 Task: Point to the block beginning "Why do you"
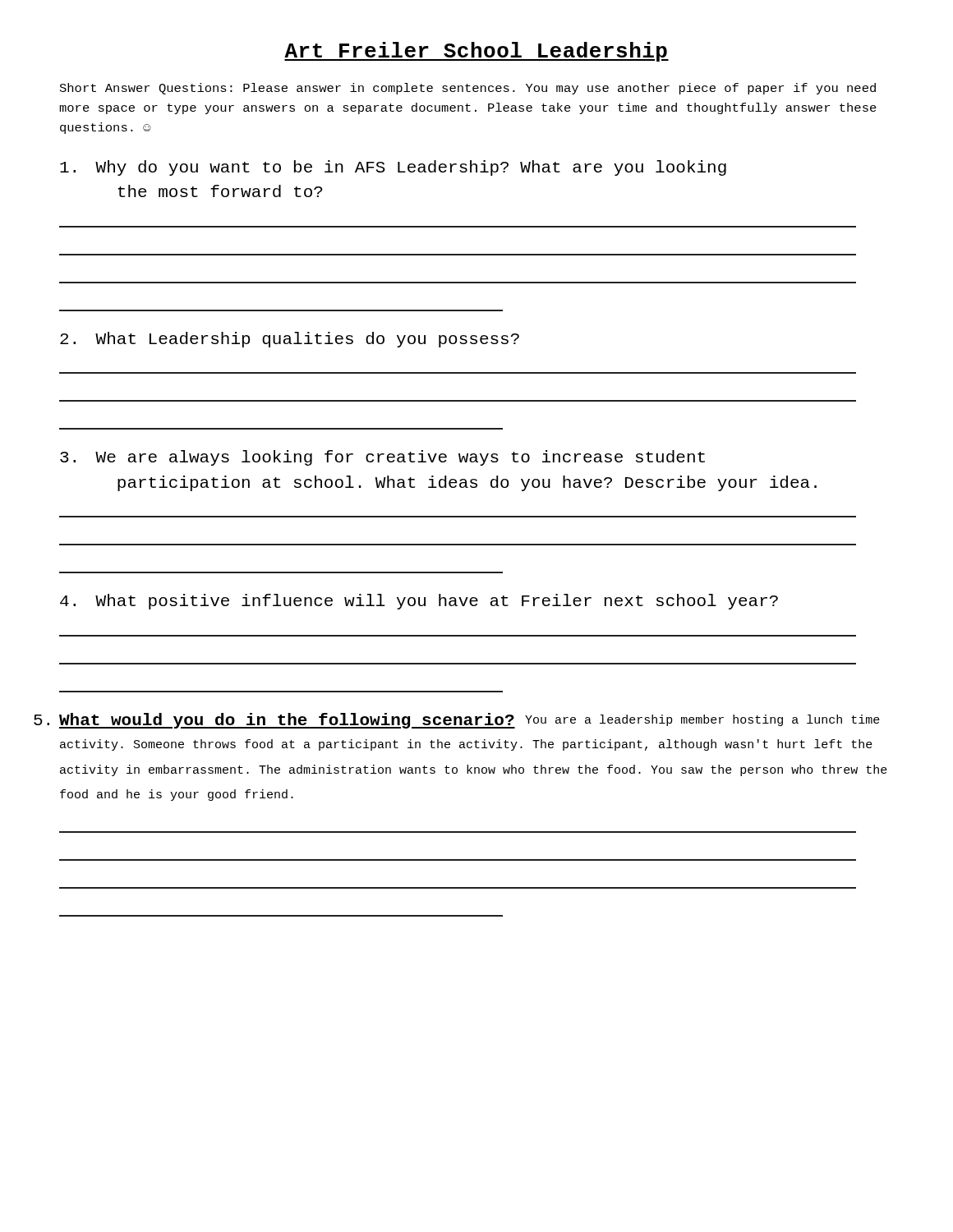click(476, 234)
